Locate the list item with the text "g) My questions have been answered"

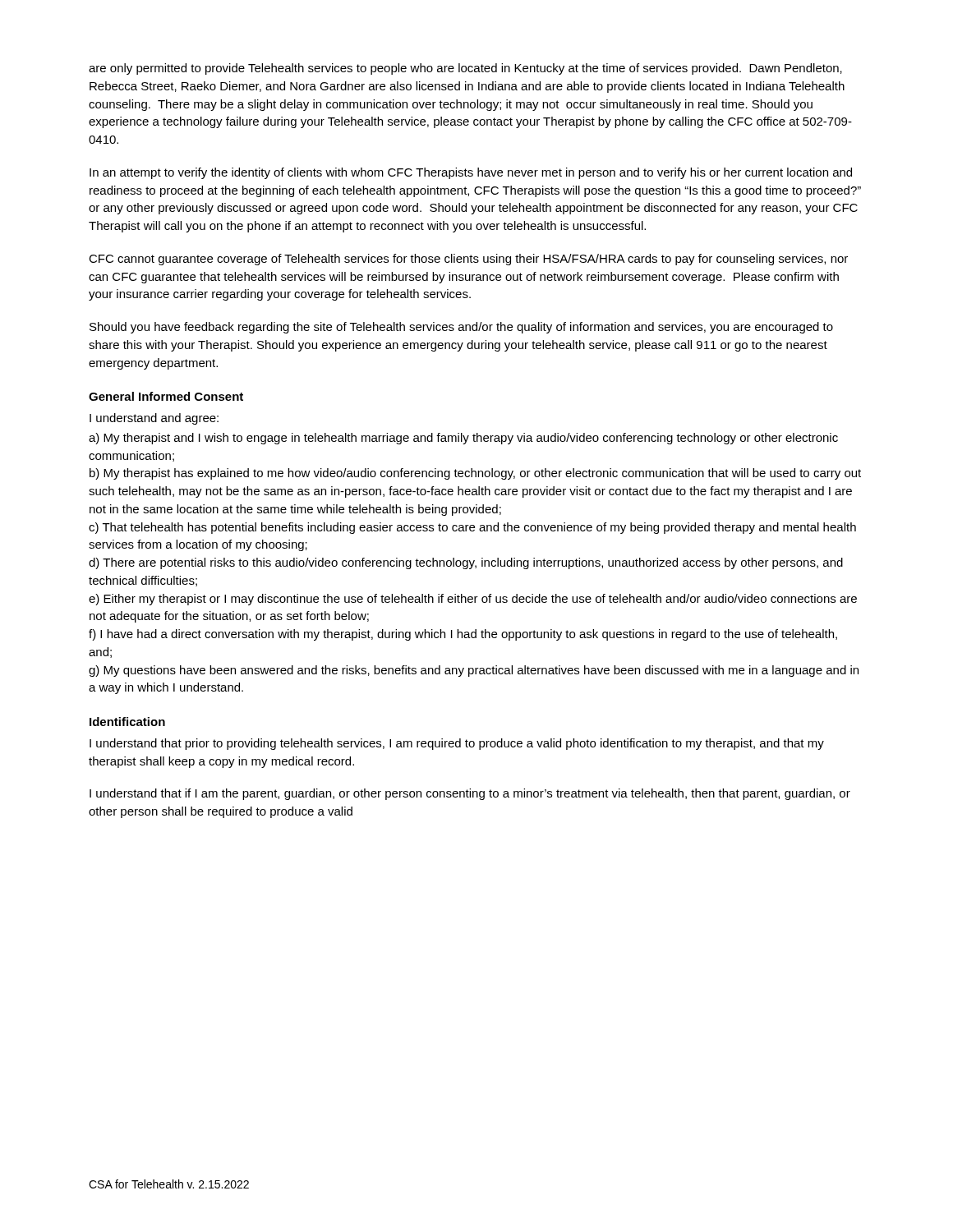[x=474, y=678]
